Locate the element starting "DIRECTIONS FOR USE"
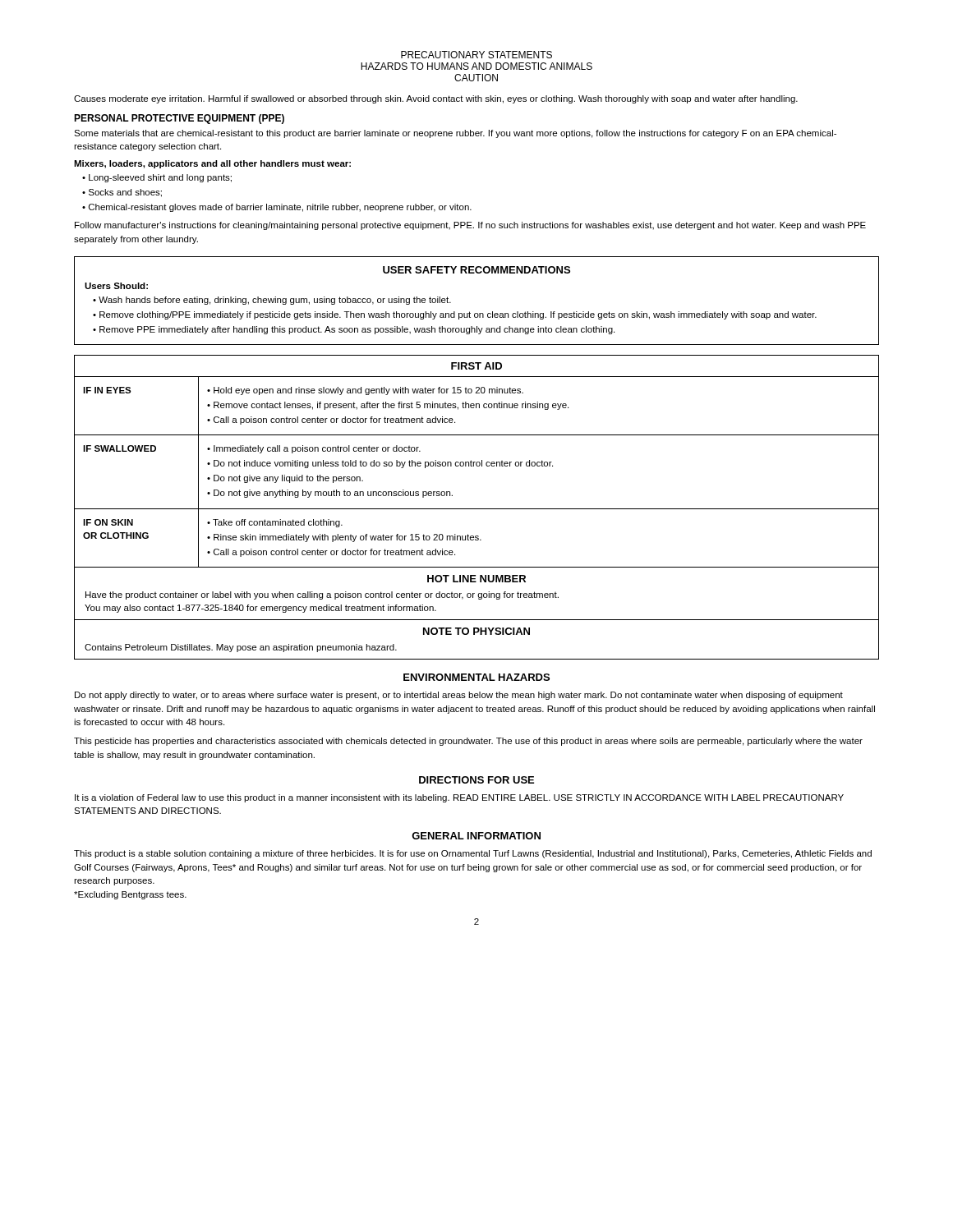The image size is (953, 1232). (x=476, y=779)
